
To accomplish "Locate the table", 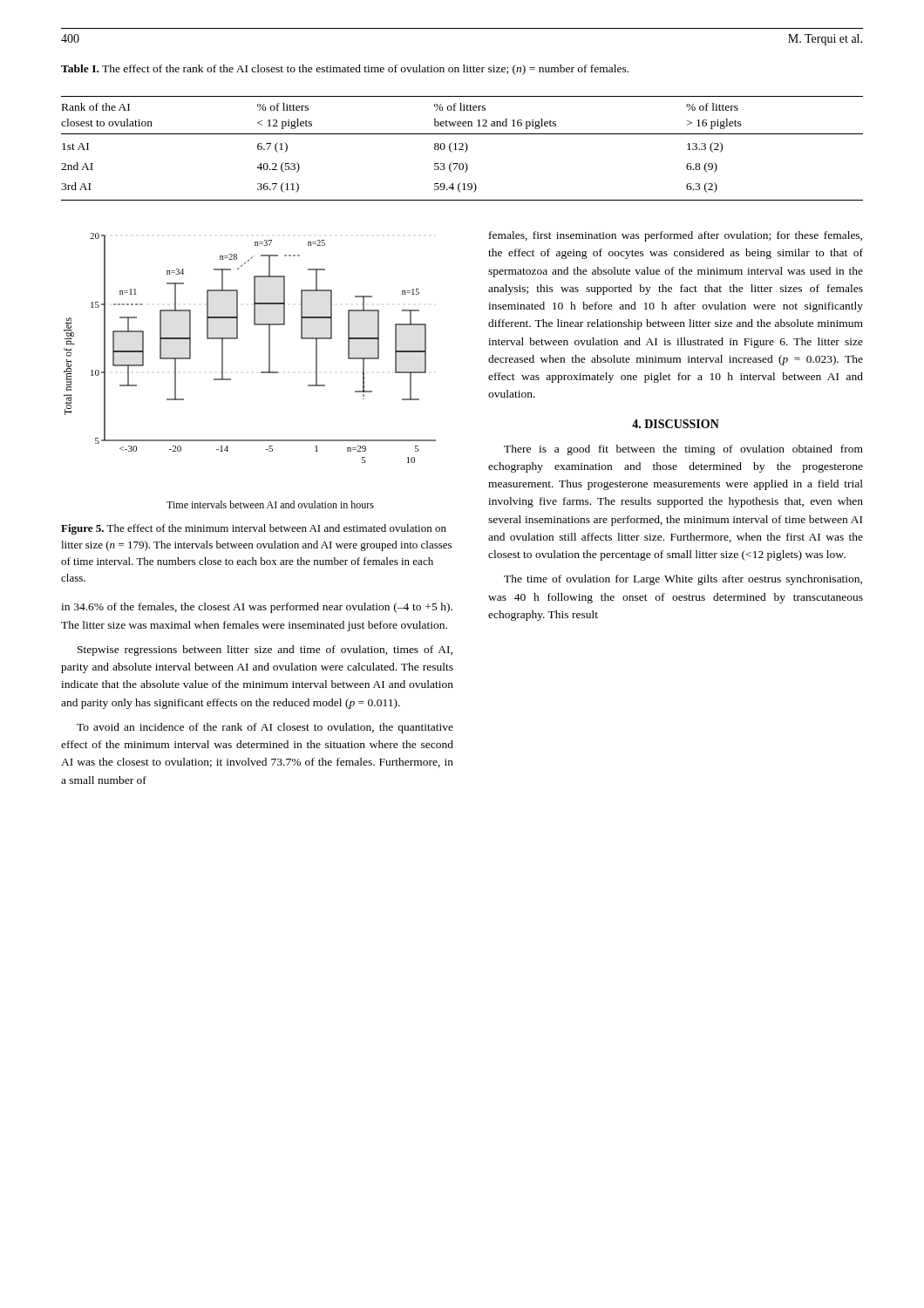I will (462, 148).
